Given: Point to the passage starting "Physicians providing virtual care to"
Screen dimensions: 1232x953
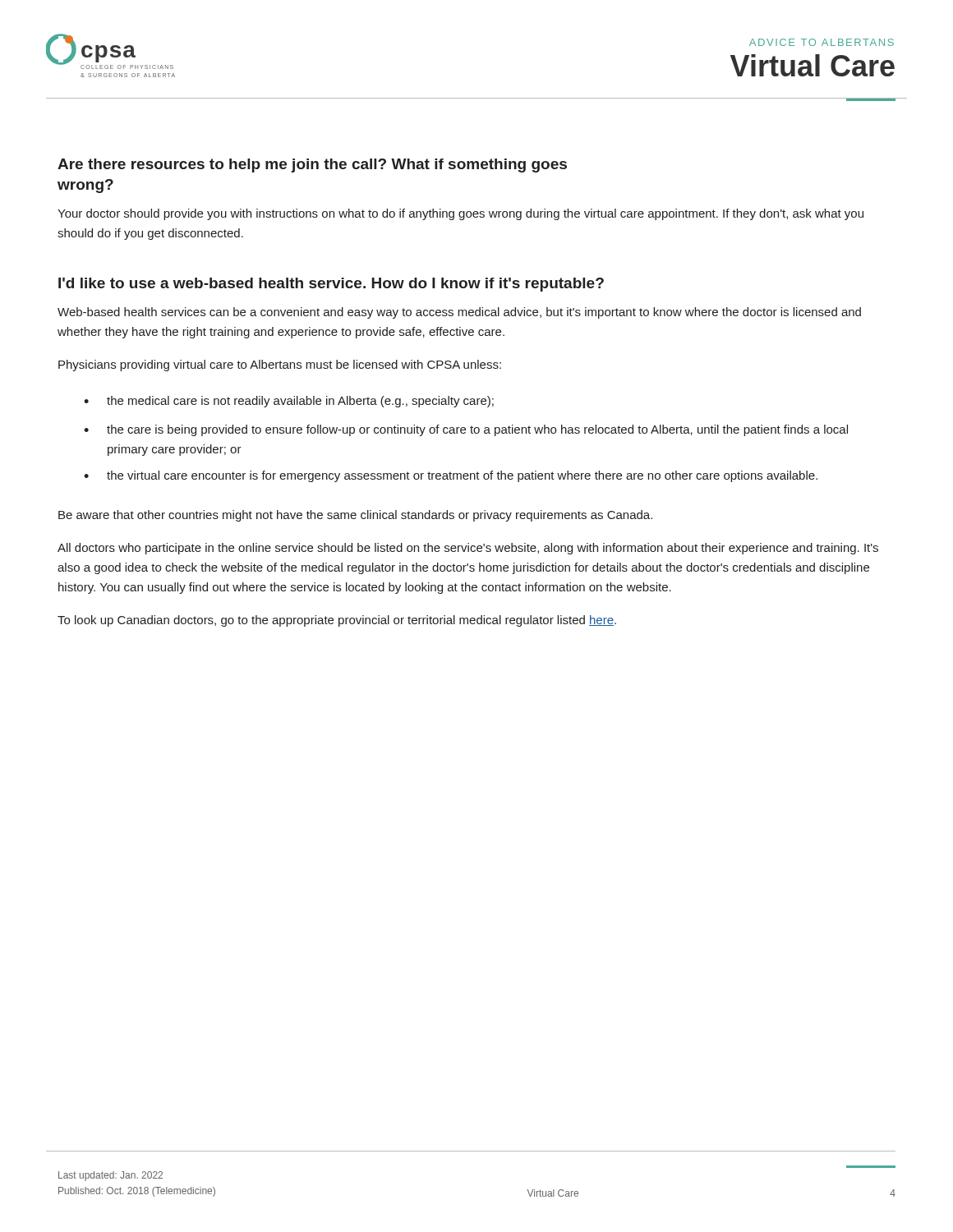Looking at the screenshot, I should [476, 364].
